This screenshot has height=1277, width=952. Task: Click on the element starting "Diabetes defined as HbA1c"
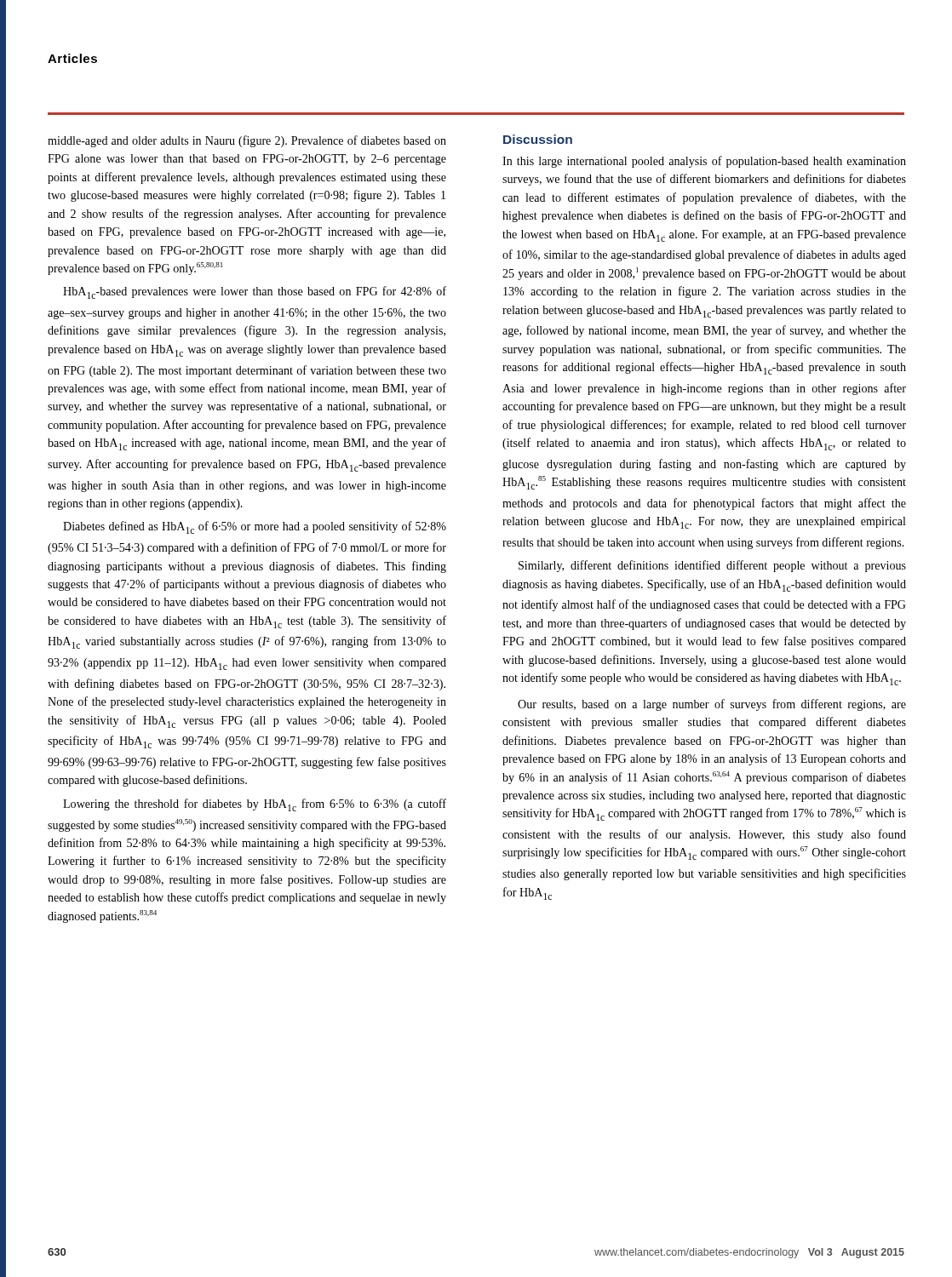point(247,654)
